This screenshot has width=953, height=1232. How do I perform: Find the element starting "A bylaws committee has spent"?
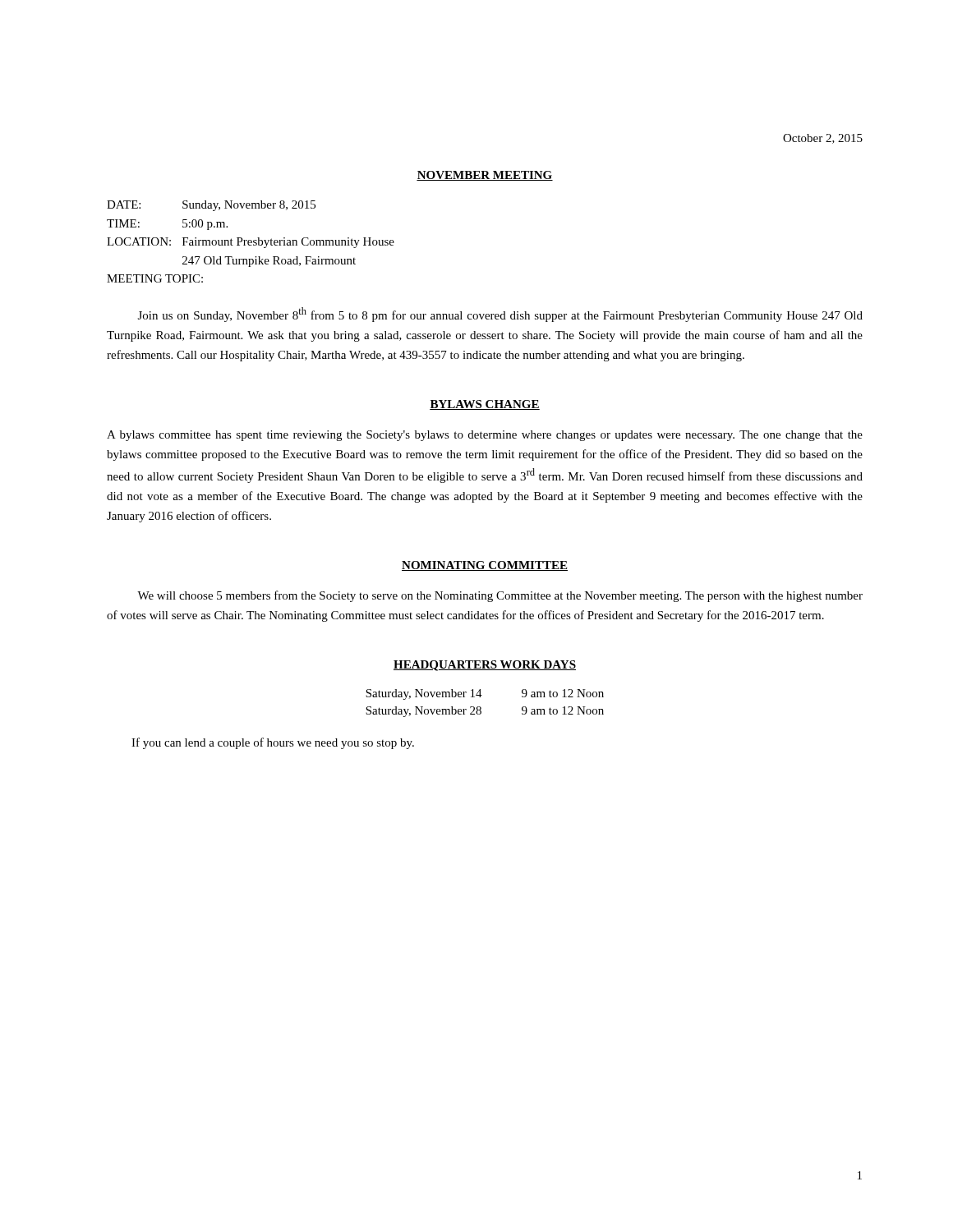(x=485, y=475)
